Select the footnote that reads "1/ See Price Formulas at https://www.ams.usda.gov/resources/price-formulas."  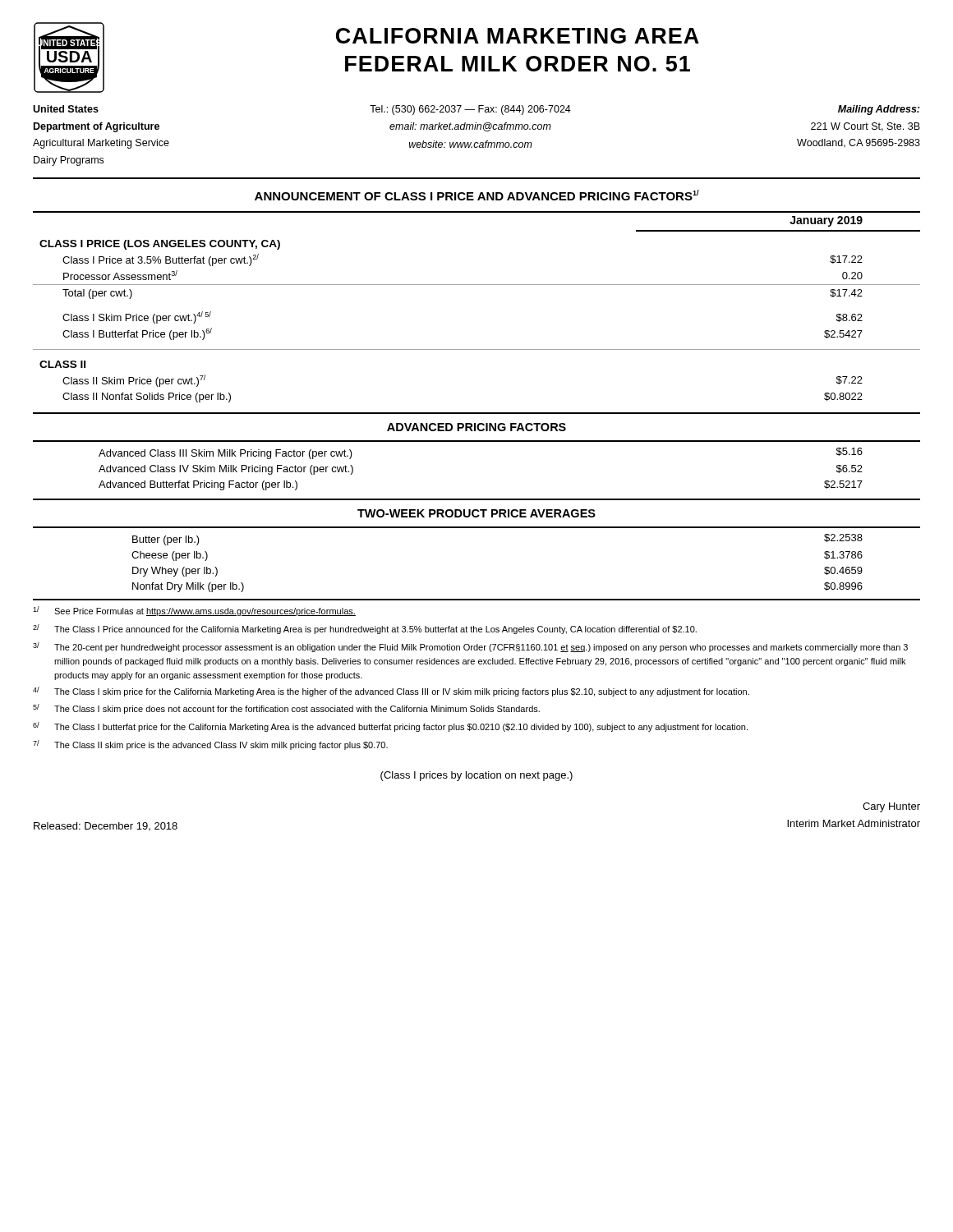pyautogui.click(x=194, y=612)
